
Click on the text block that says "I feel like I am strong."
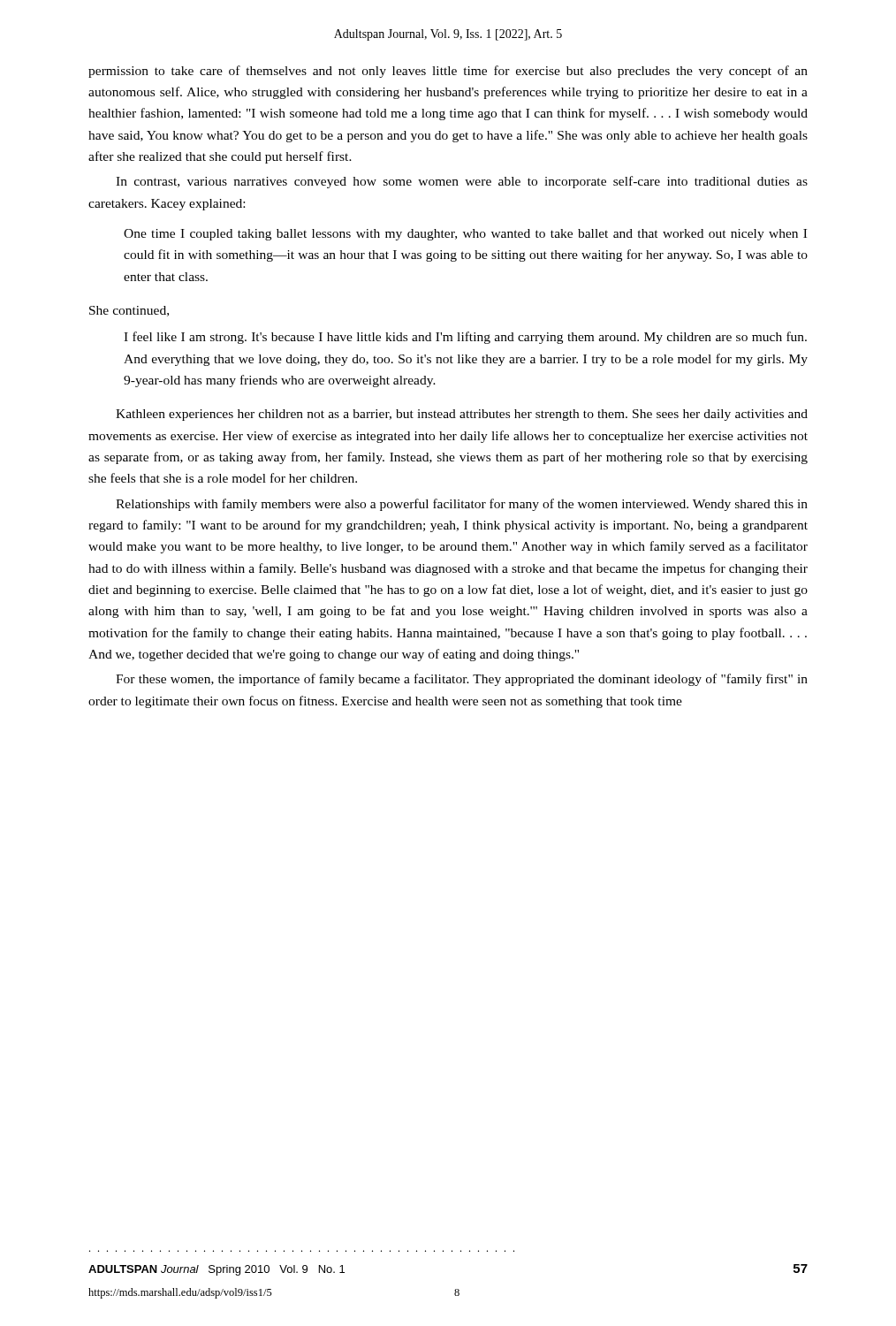click(x=466, y=358)
